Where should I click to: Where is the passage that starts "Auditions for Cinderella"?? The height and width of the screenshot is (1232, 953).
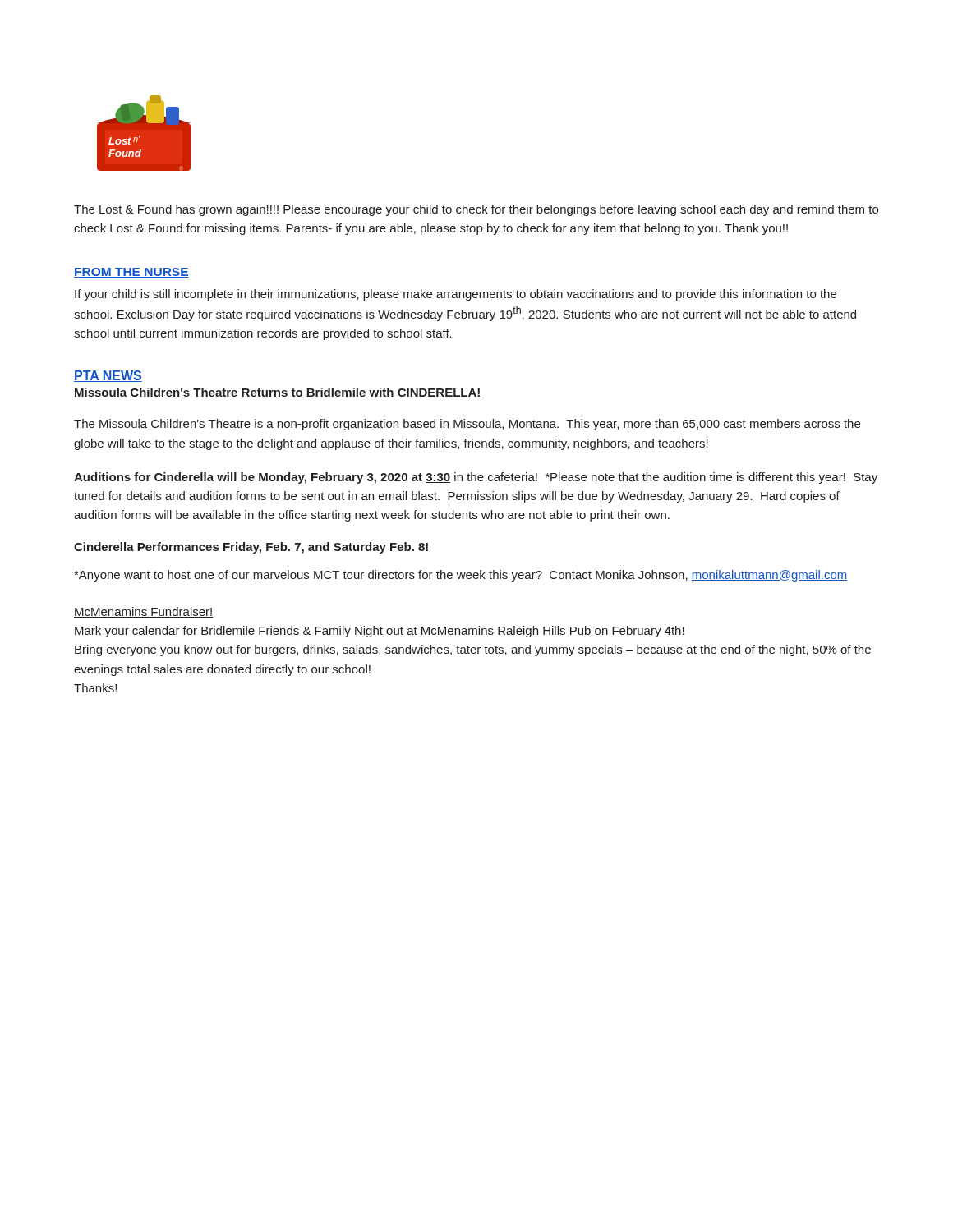pos(476,496)
